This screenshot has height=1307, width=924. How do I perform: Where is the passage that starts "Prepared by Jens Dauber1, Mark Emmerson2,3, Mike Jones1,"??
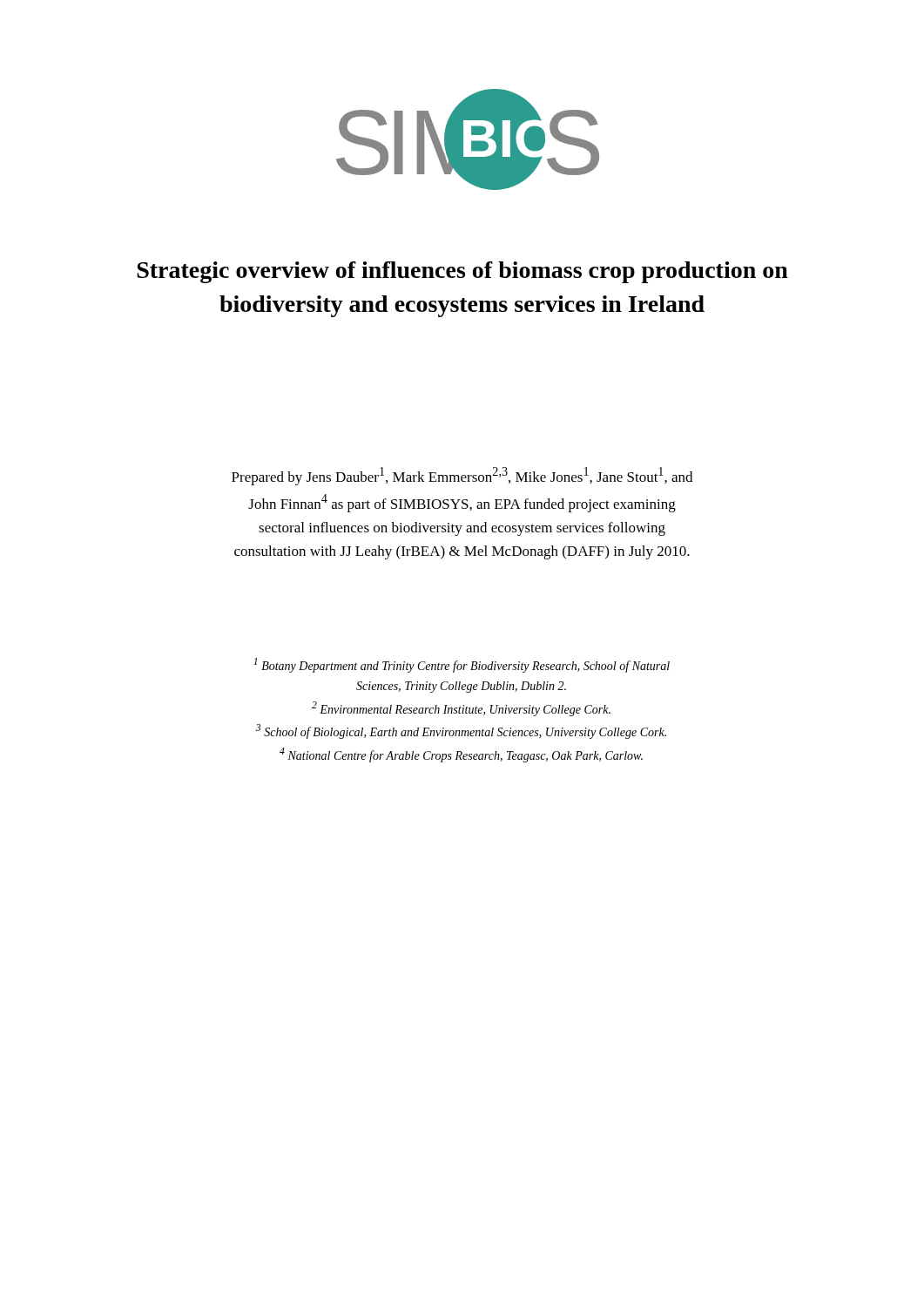click(462, 512)
